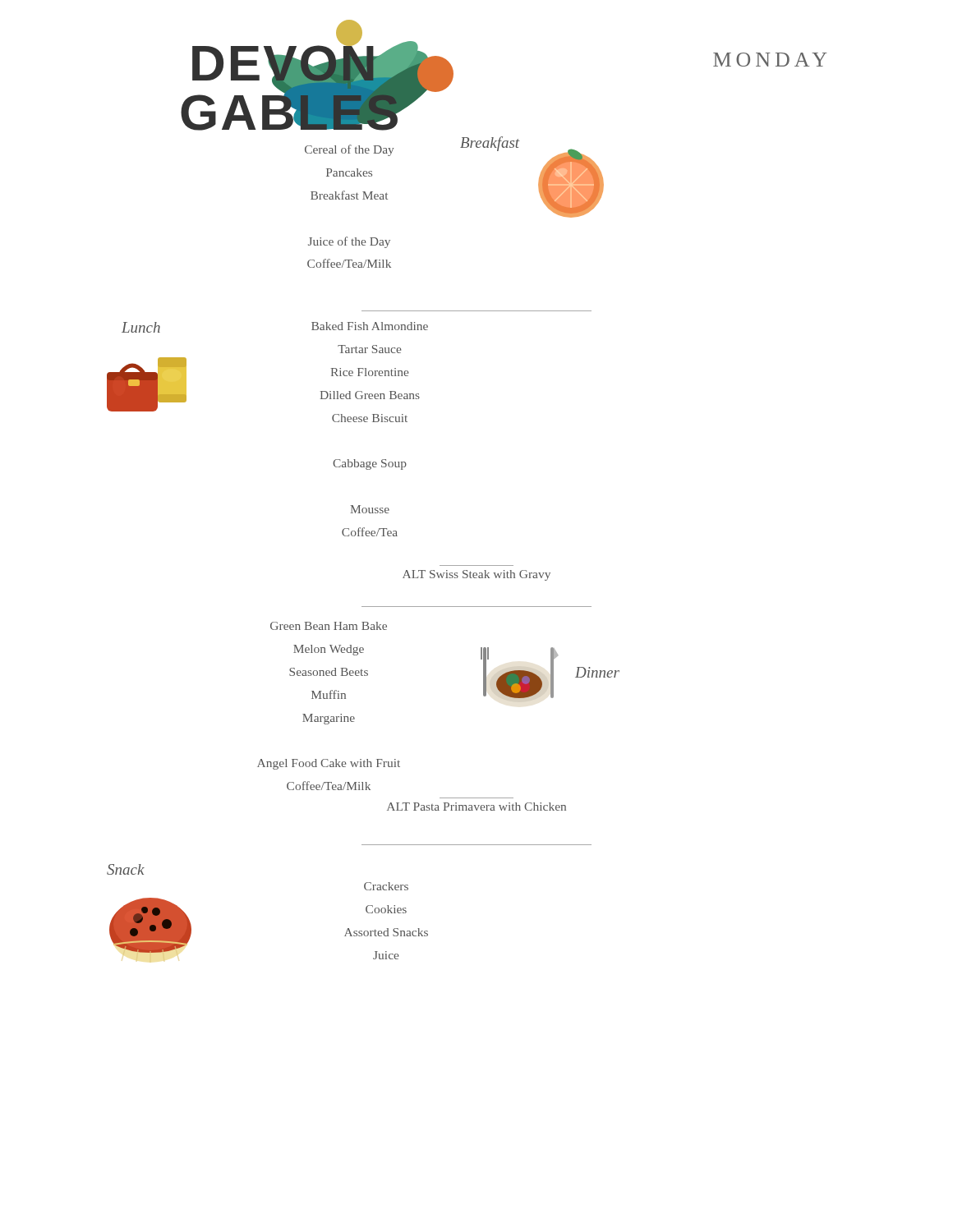Screen dimensions: 1232x953
Task: Point to the block beginning "Cereal of the Day"
Action: tap(349, 206)
